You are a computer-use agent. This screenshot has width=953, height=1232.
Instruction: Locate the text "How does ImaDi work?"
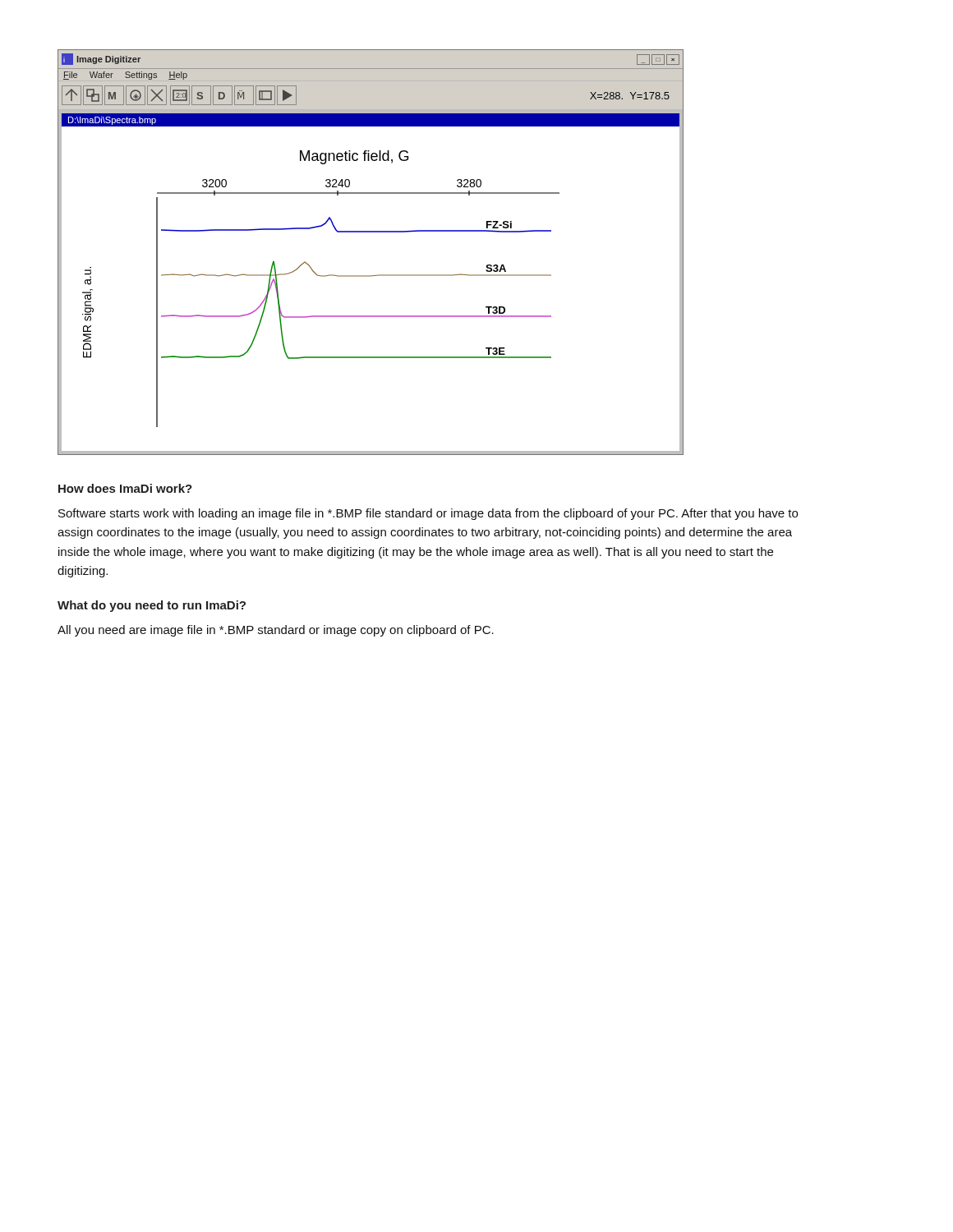tap(125, 488)
